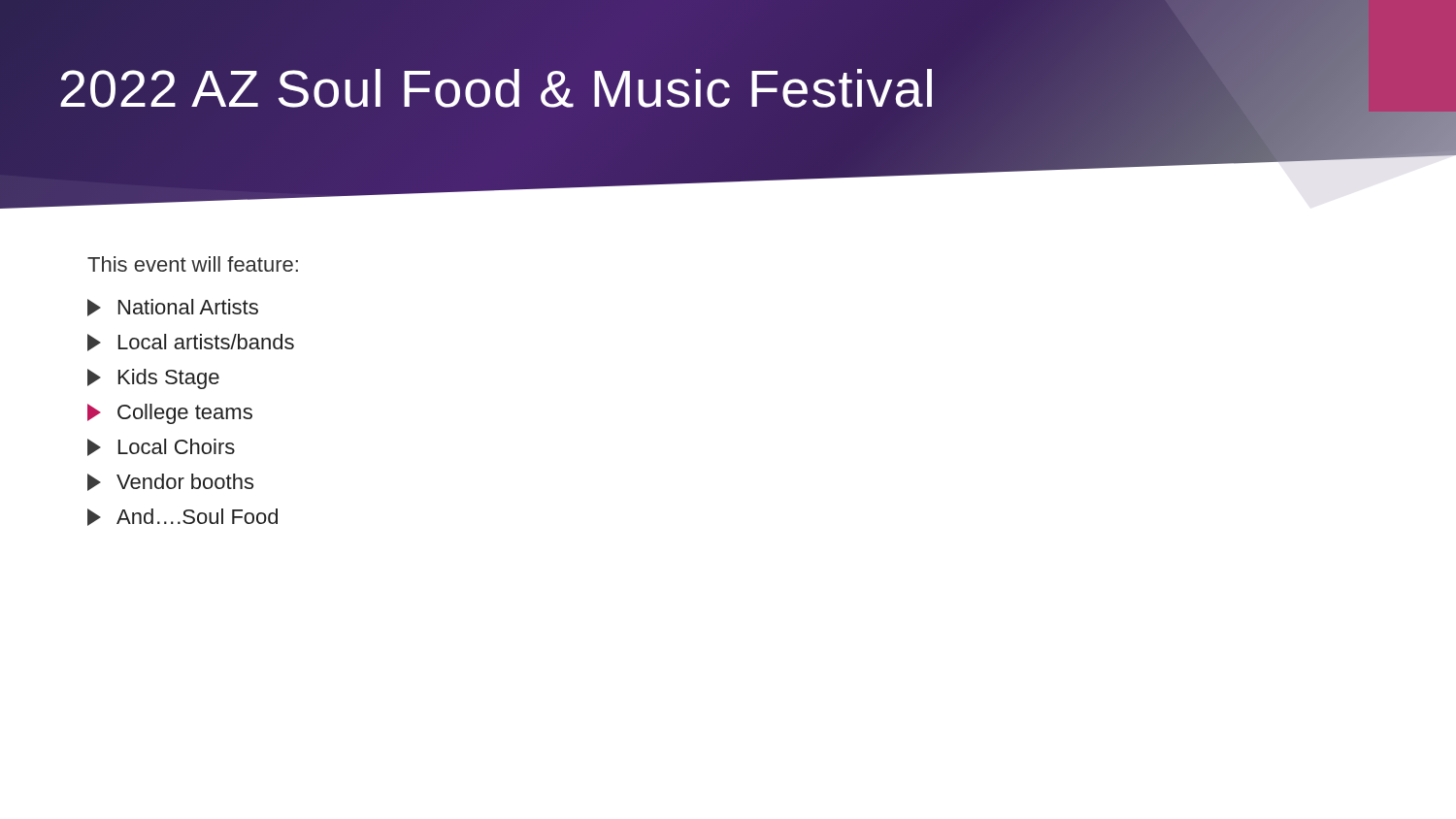Point to "National Artists"

[x=173, y=307]
